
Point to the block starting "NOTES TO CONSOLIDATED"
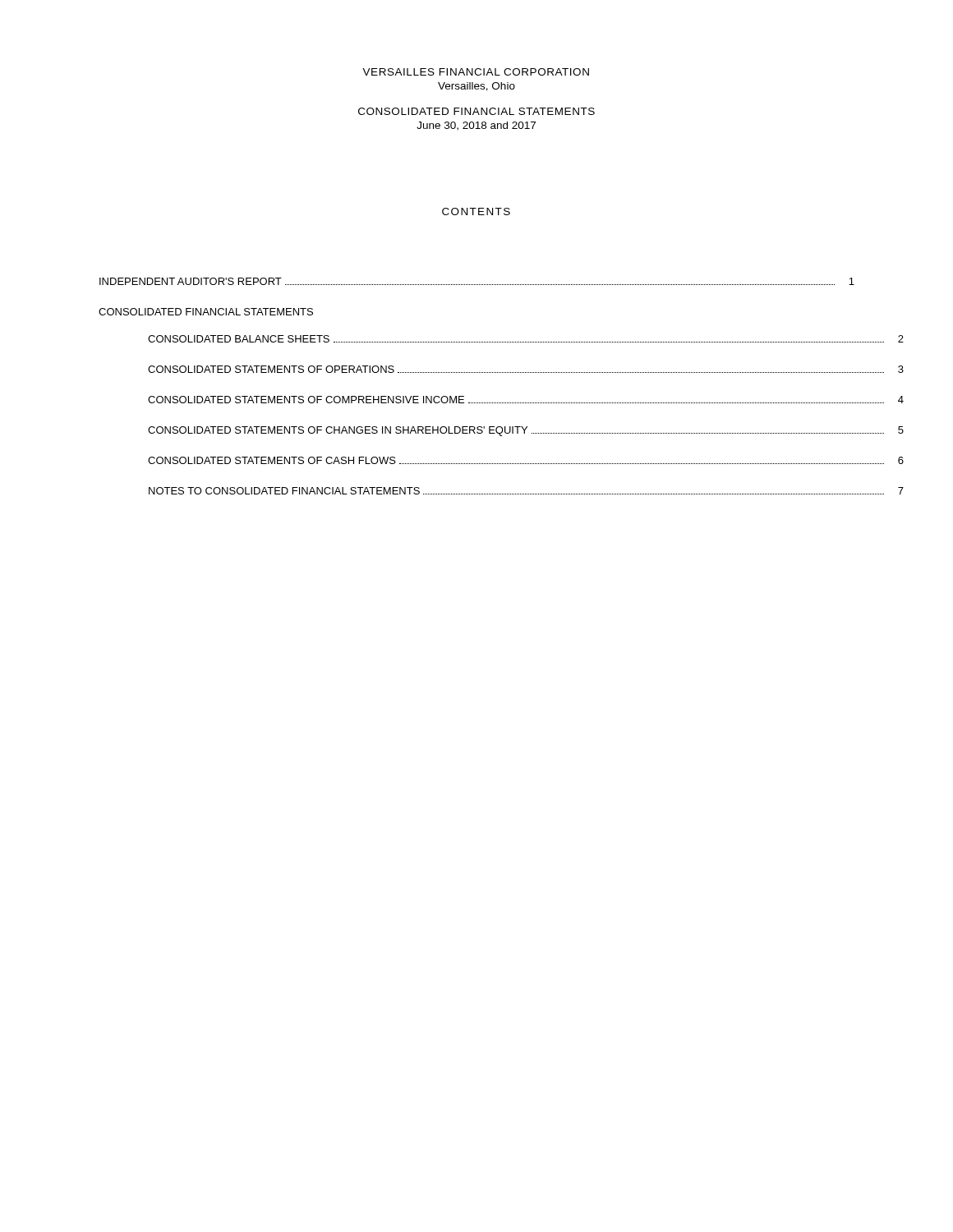[x=526, y=491]
